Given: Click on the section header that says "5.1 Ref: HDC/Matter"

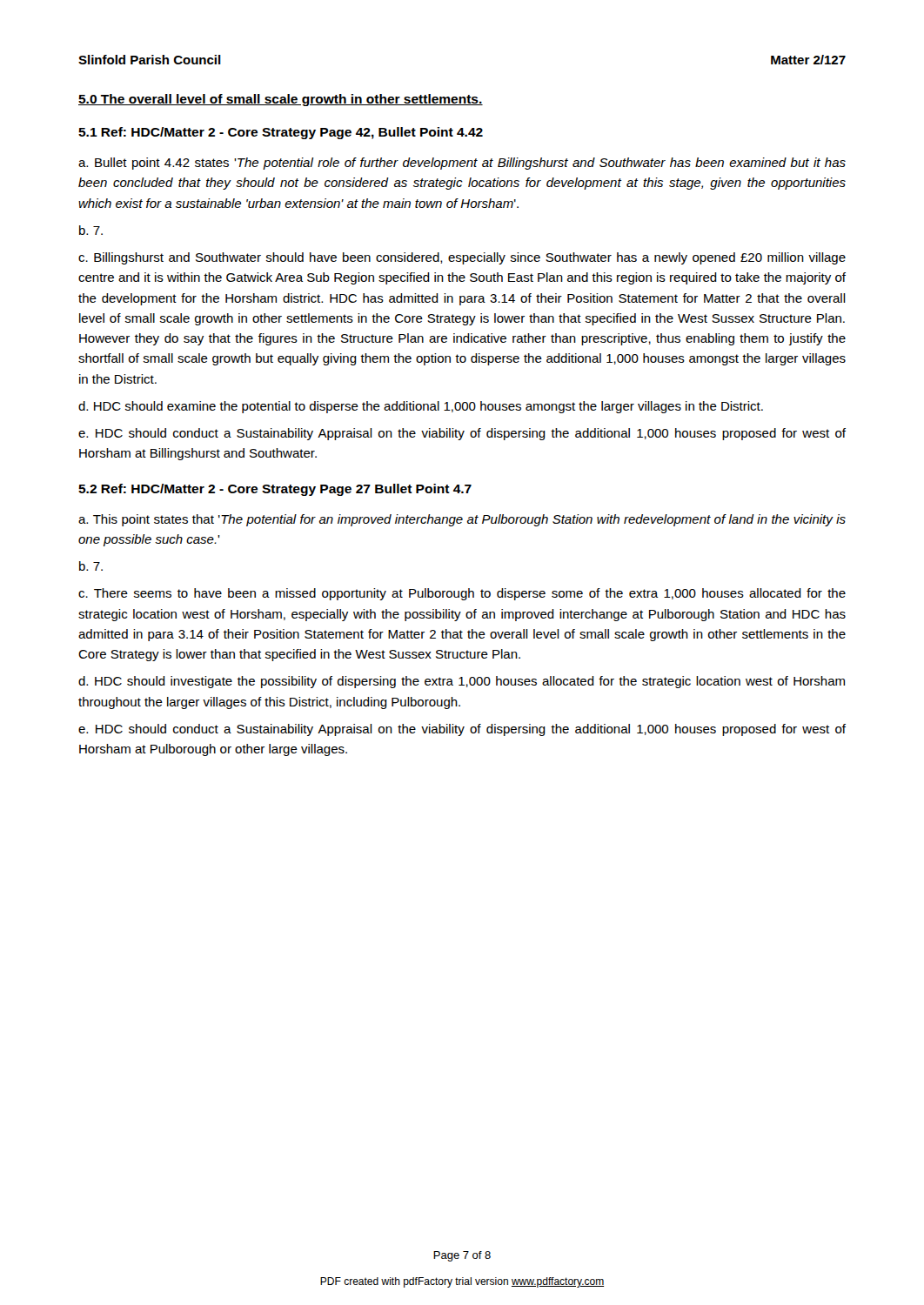Looking at the screenshot, I should click(281, 132).
